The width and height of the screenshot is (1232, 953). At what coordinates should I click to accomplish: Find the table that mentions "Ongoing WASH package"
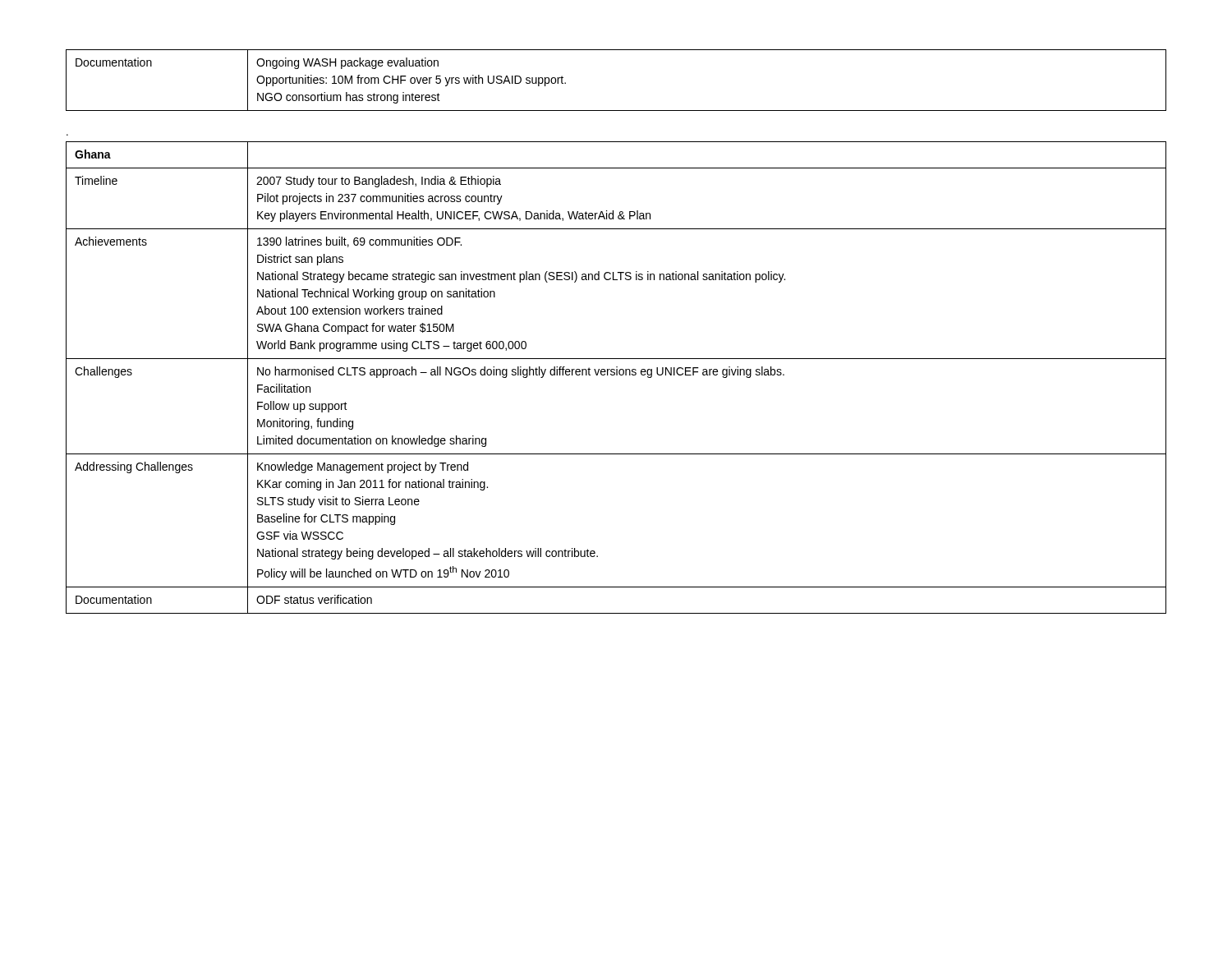point(616,80)
